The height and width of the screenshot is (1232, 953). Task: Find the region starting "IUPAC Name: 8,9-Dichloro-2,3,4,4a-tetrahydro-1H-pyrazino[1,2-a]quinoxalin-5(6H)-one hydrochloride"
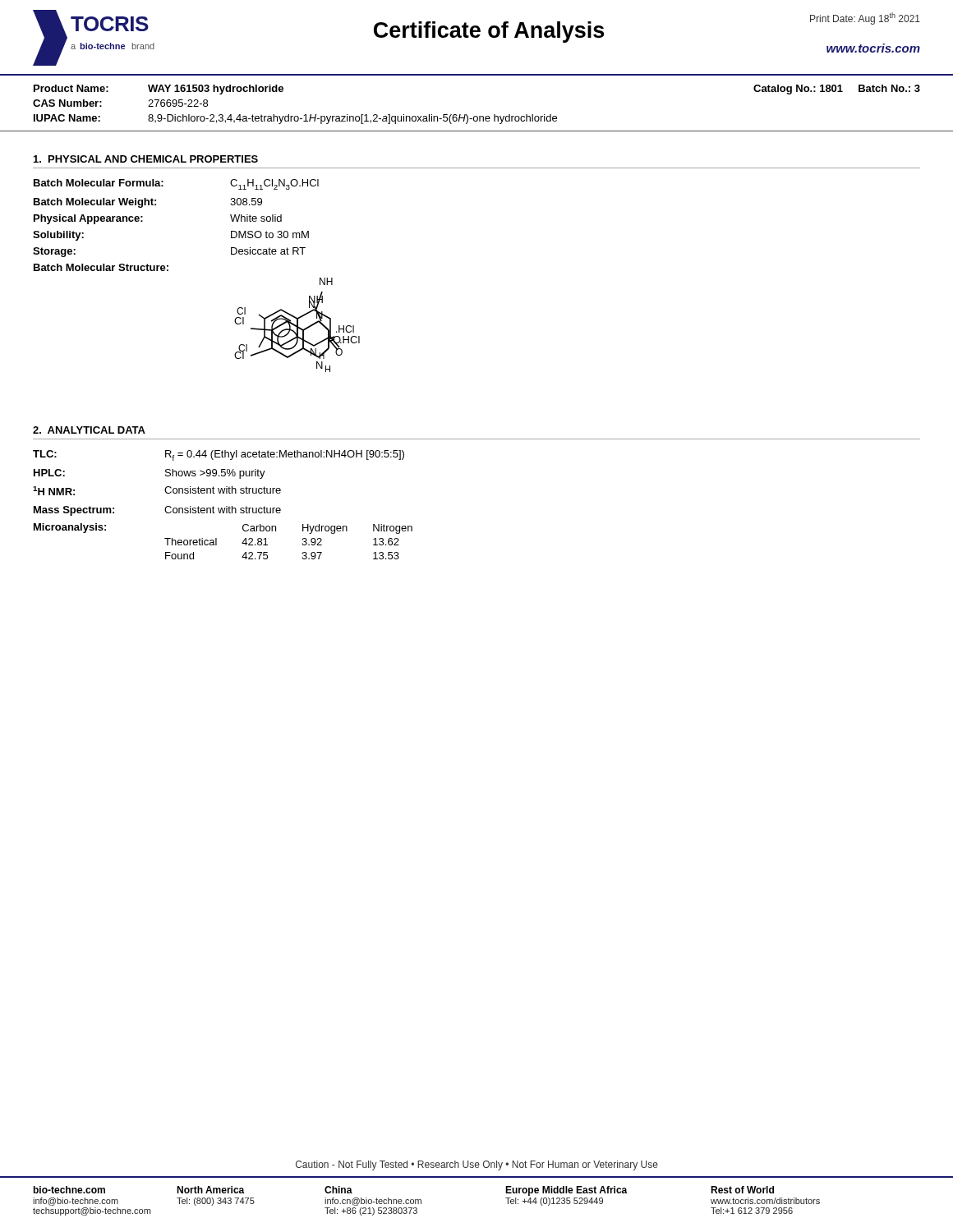(295, 118)
